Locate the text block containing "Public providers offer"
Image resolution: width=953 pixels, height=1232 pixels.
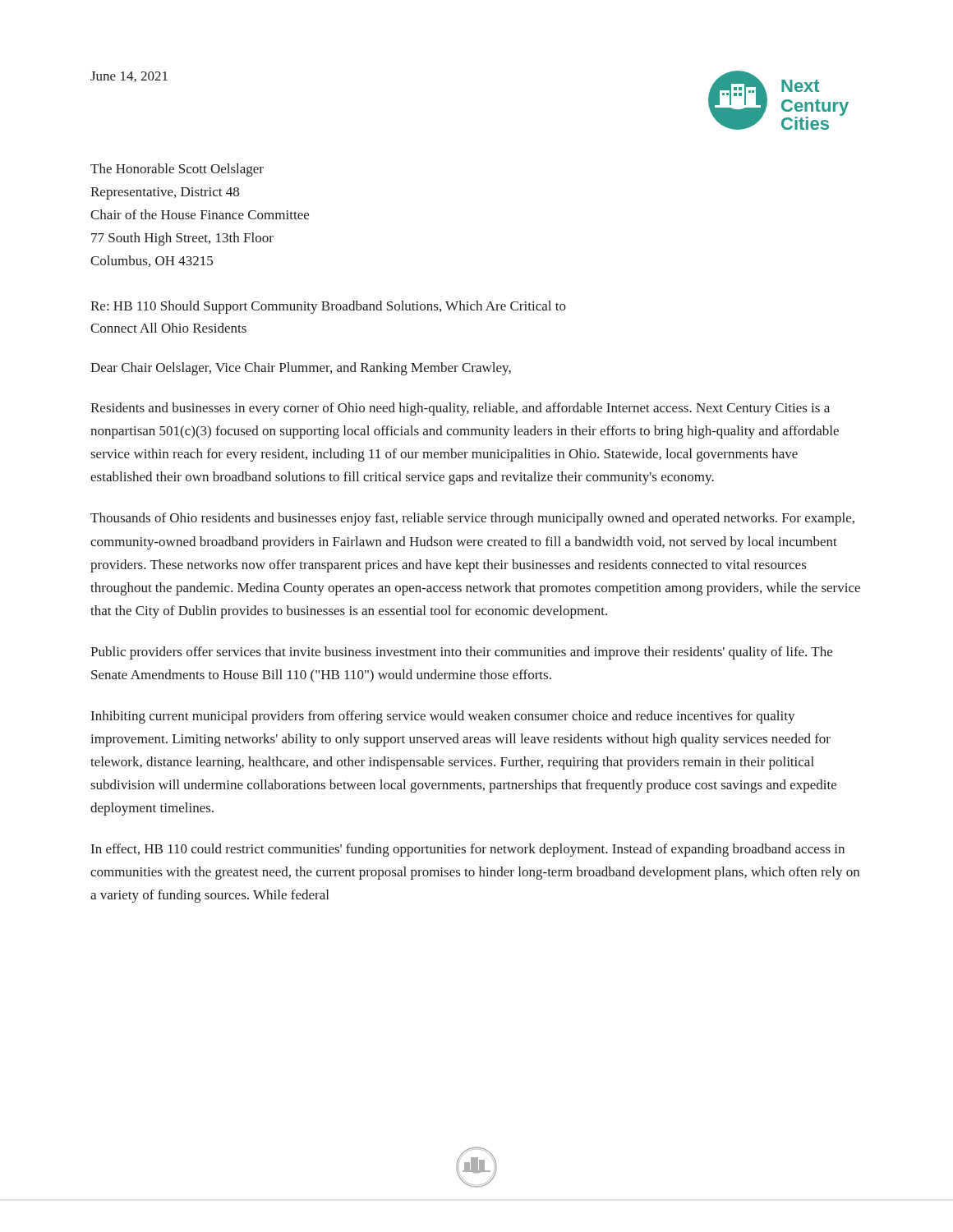[x=462, y=663]
